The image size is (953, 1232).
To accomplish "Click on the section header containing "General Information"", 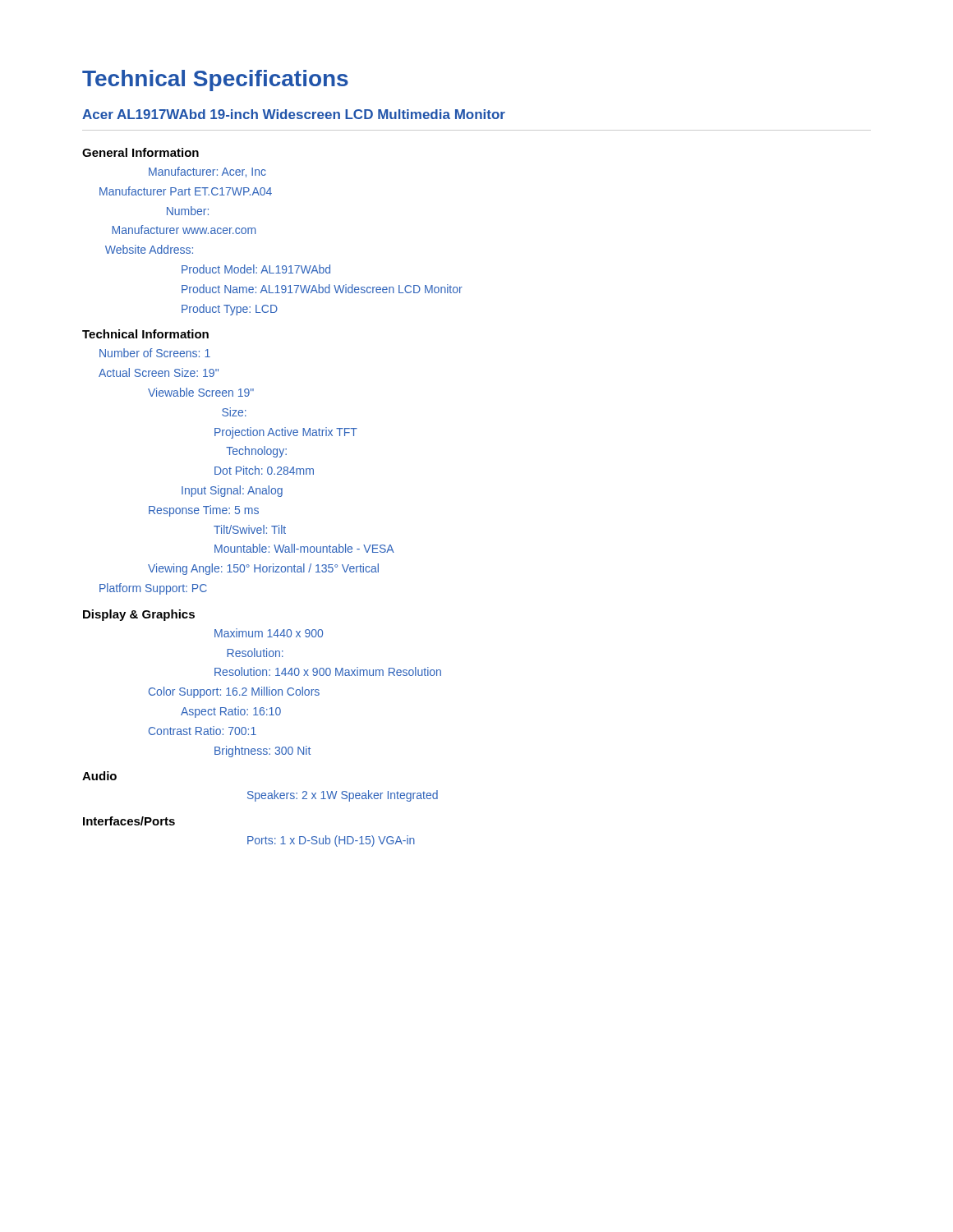I will (x=141, y=152).
